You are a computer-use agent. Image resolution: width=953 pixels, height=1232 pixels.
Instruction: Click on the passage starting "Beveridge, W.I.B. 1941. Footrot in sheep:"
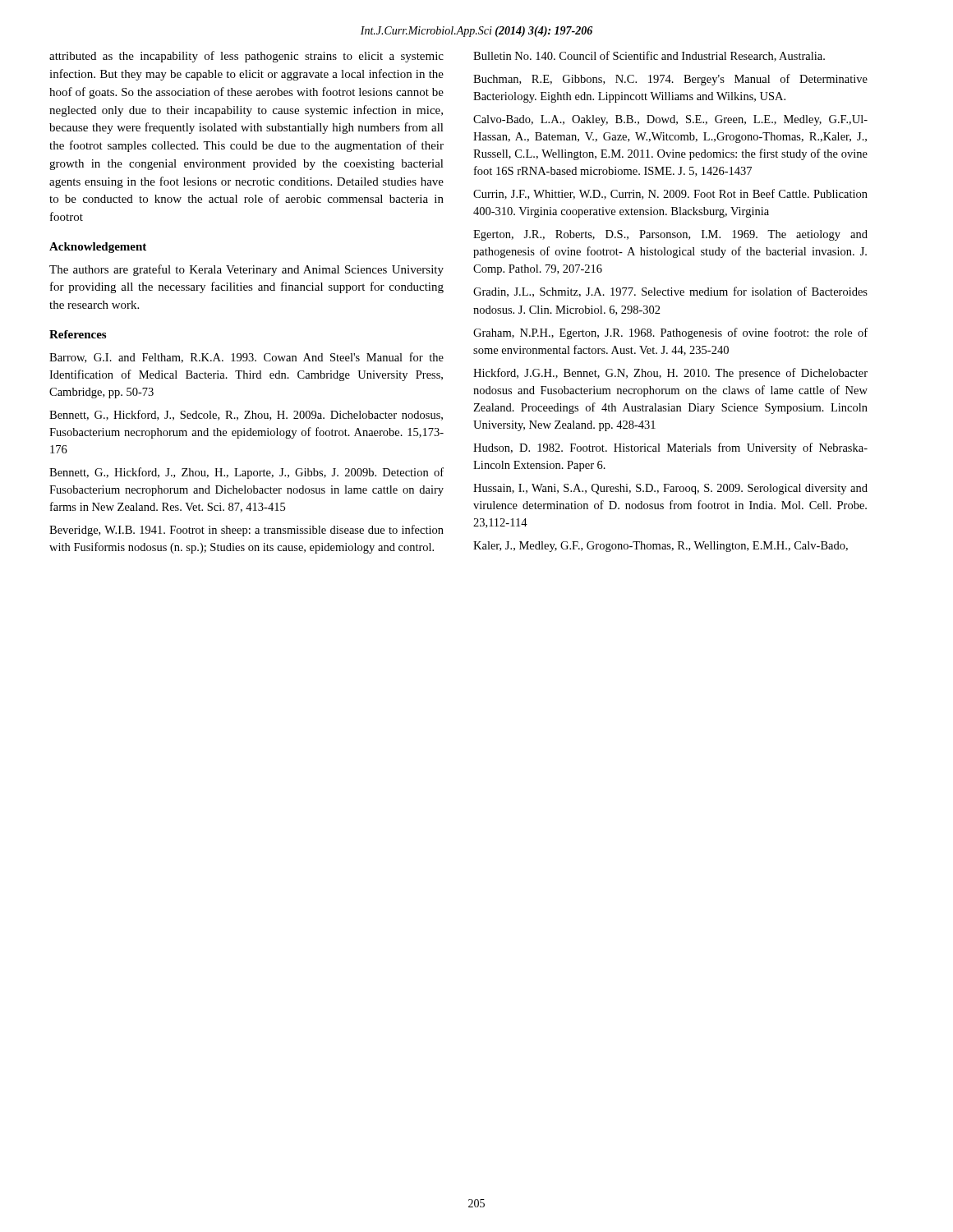coord(246,538)
